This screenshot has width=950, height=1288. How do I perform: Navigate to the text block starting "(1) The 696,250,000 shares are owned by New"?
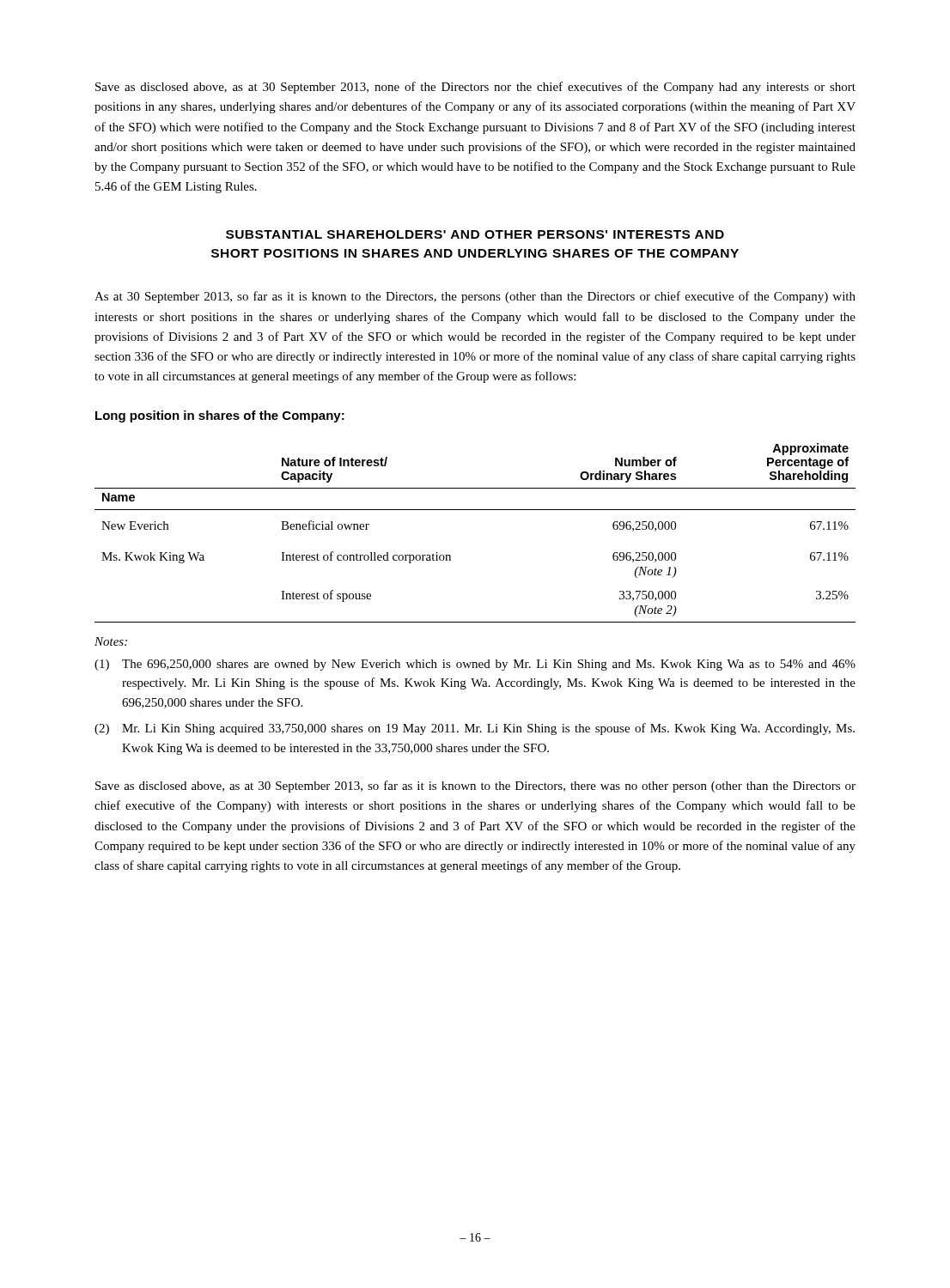[x=475, y=683]
